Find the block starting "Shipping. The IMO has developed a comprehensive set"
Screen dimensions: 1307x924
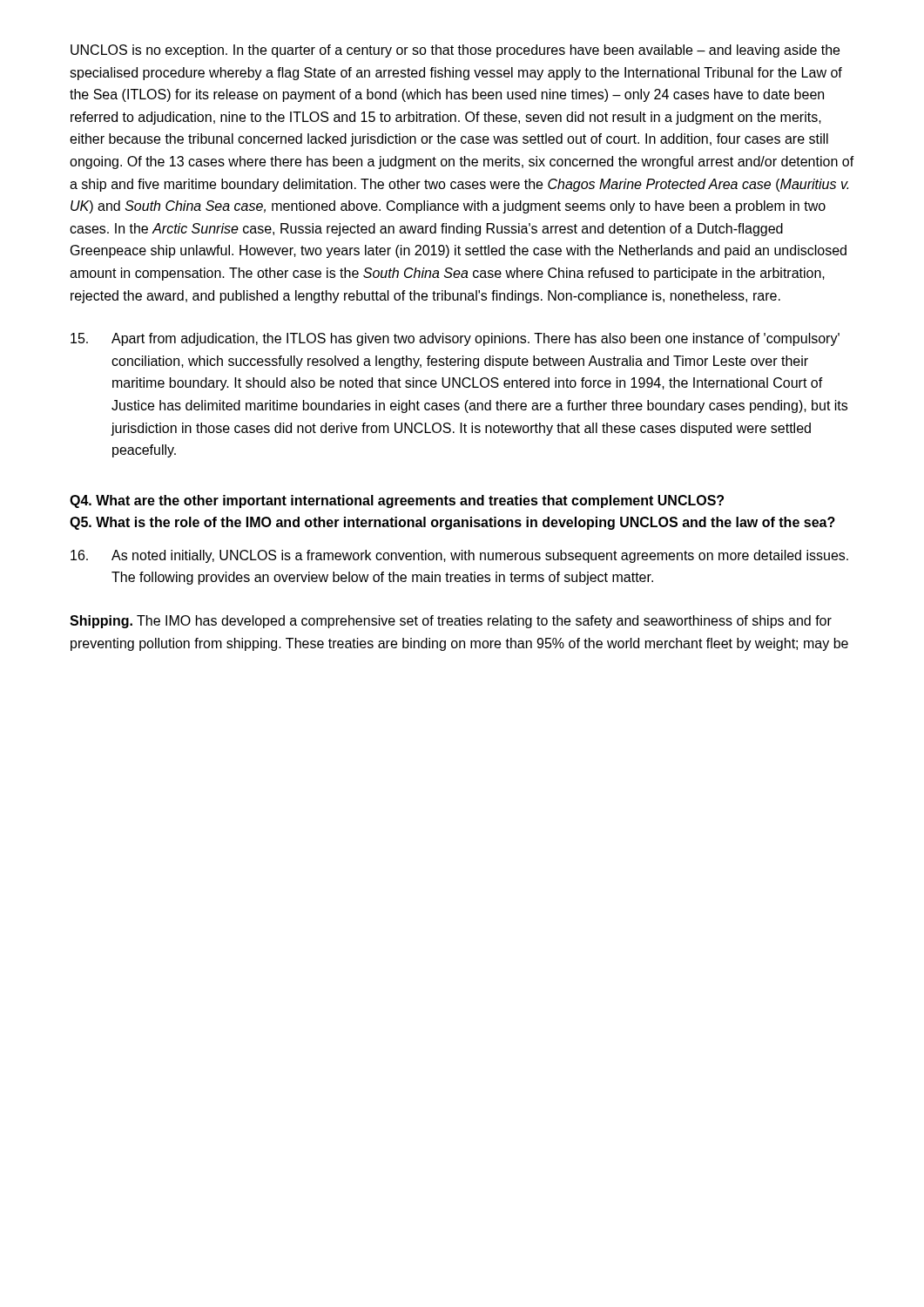coord(459,632)
